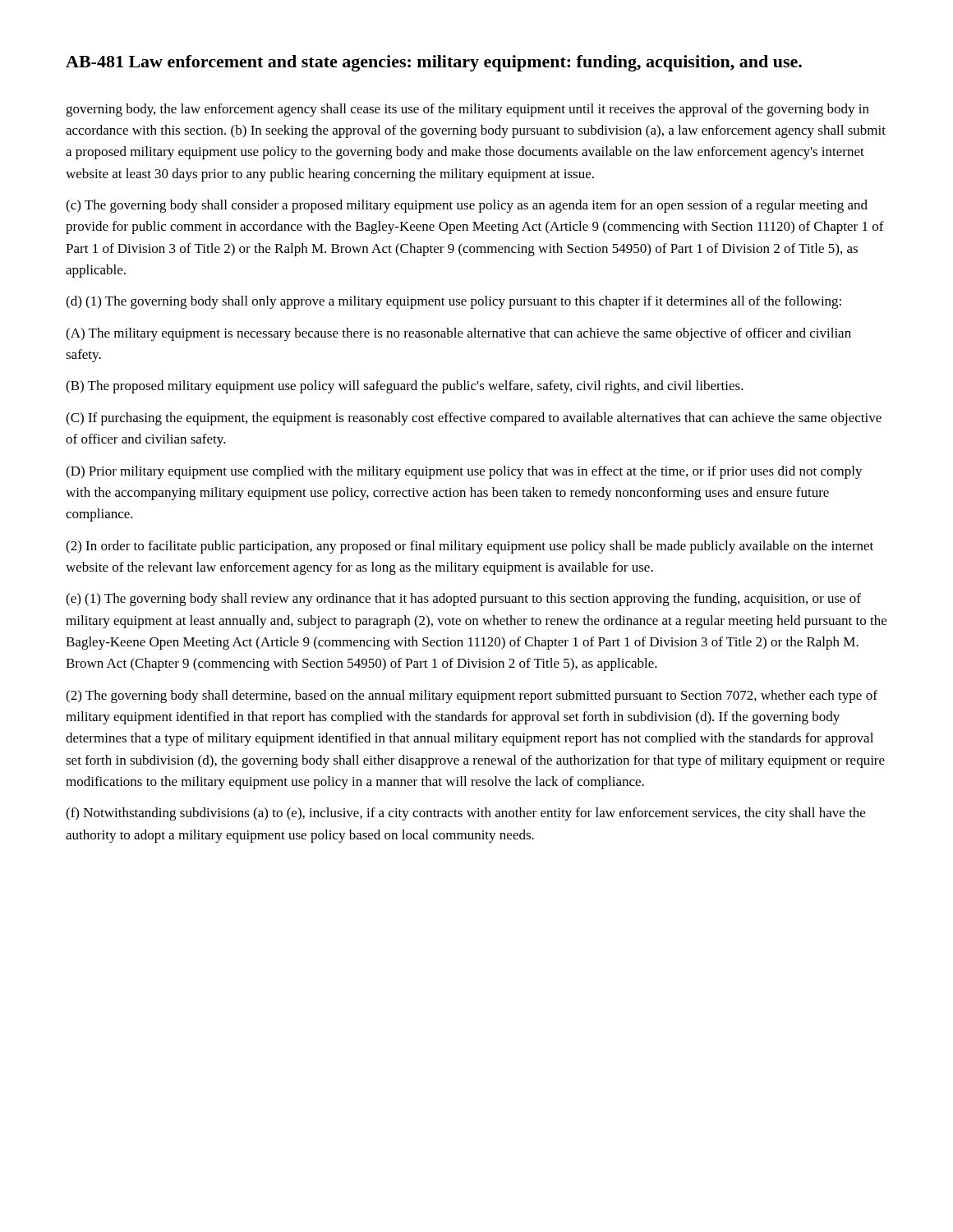Where is the passage that starts "(f) Notwithstanding subdivisions (a) to"?

click(x=466, y=824)
